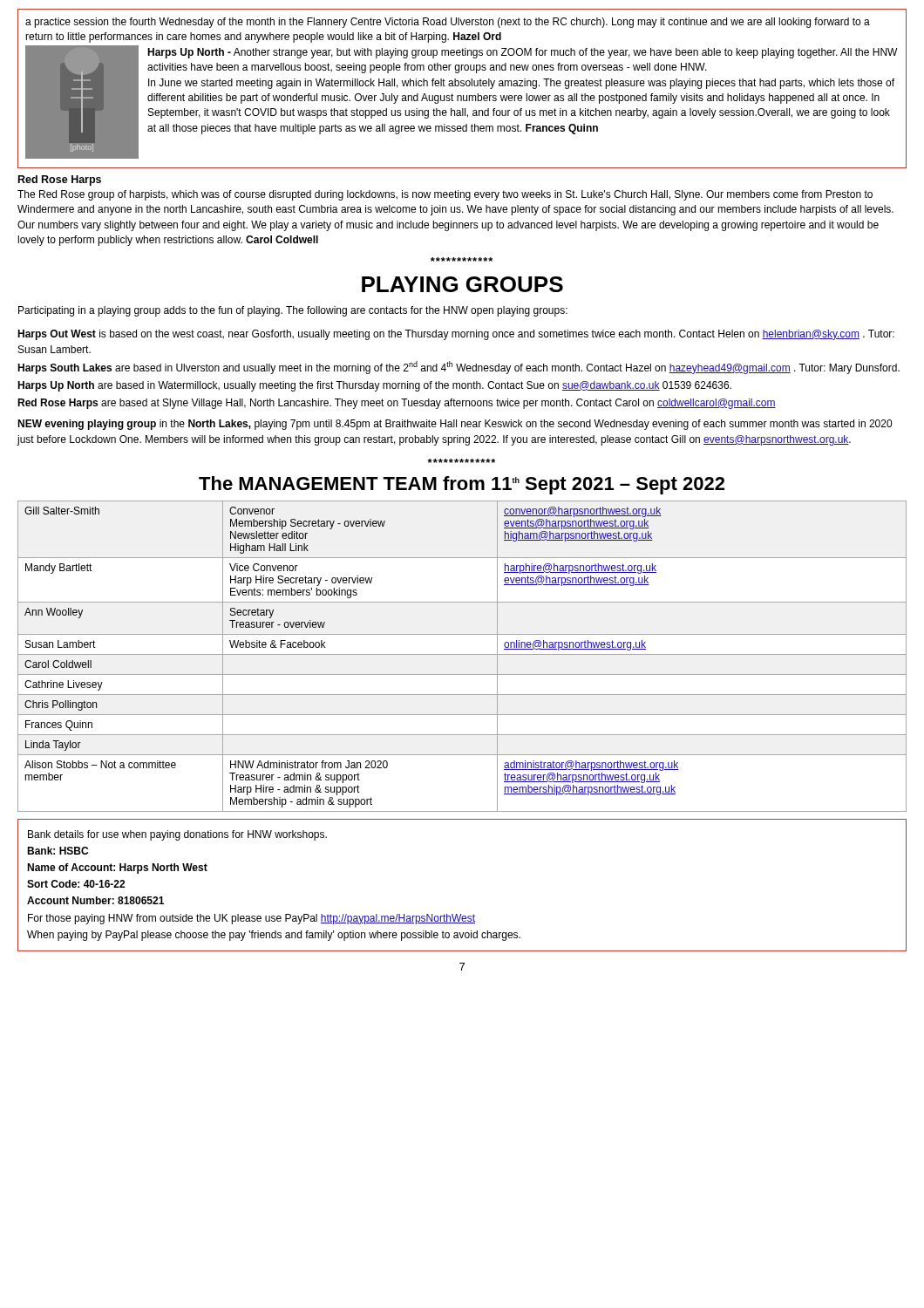The height and width of the screenshot is (1308, 924).
Task: Click the passage that begins "Participating in a"
Action: [x=293, y=311]
